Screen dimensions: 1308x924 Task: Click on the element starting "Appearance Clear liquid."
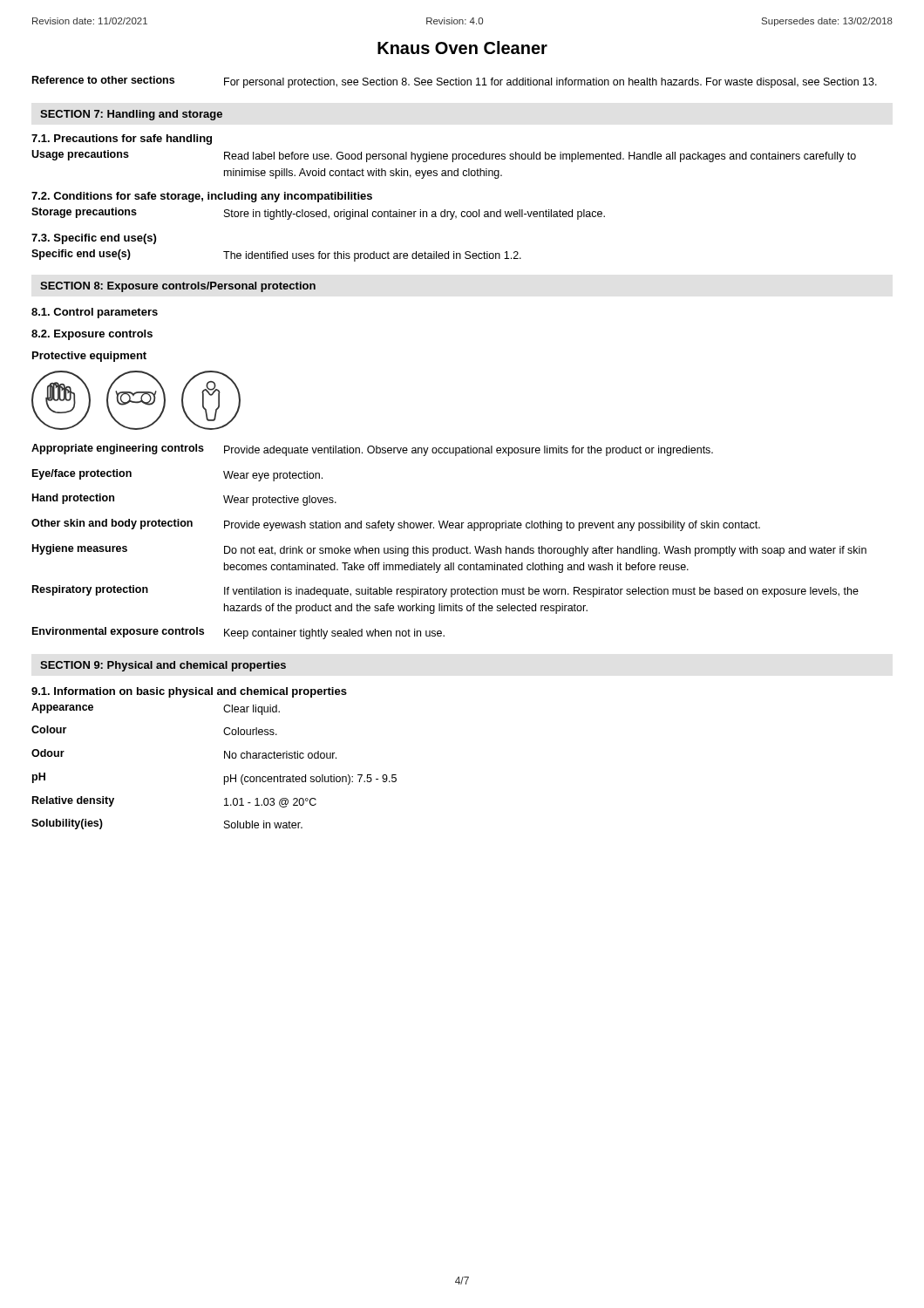pyautogui.click(x=61, y=708)
